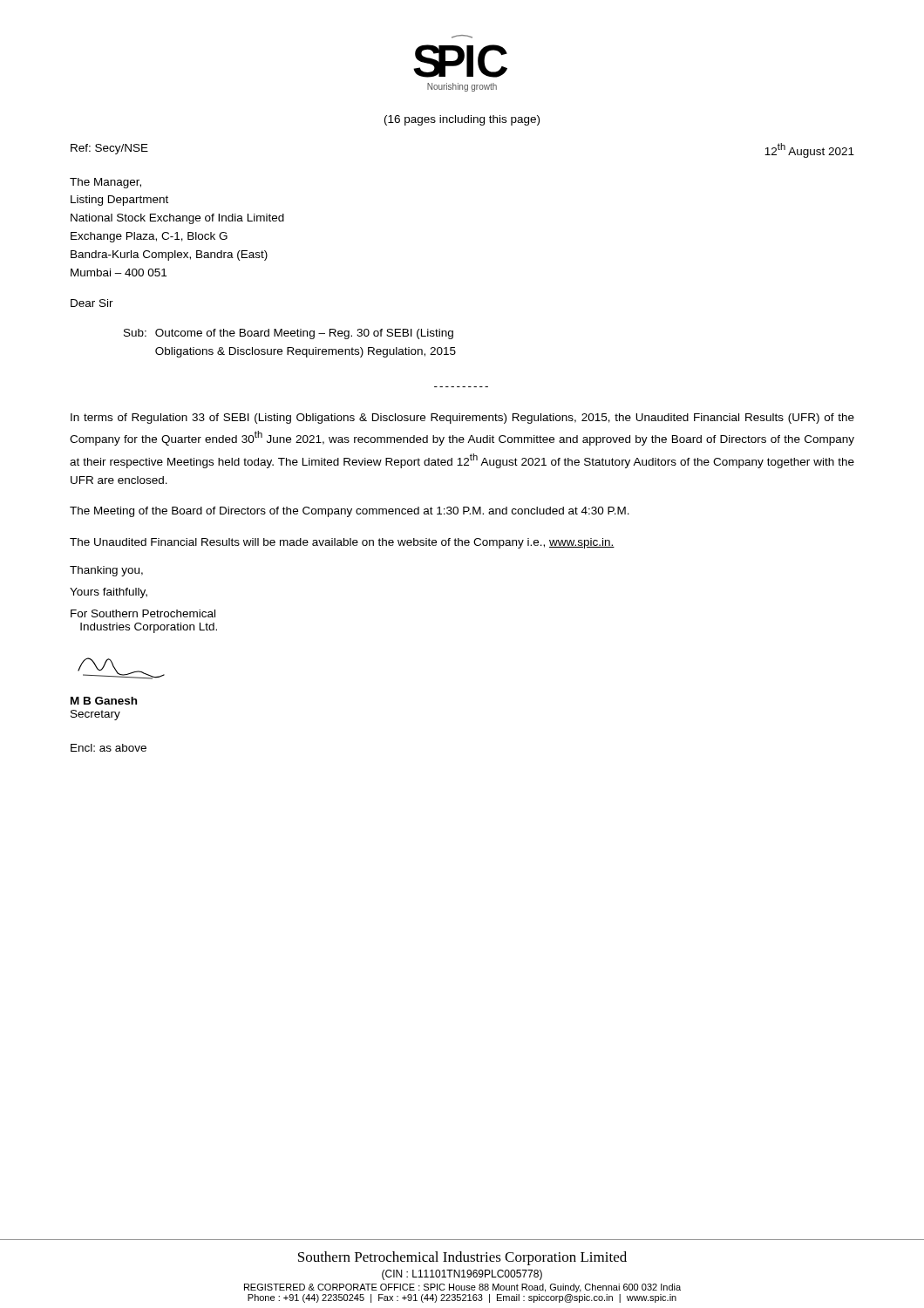
Task: Click on the text containing "Thanking you,"
Action: (107, 570)
